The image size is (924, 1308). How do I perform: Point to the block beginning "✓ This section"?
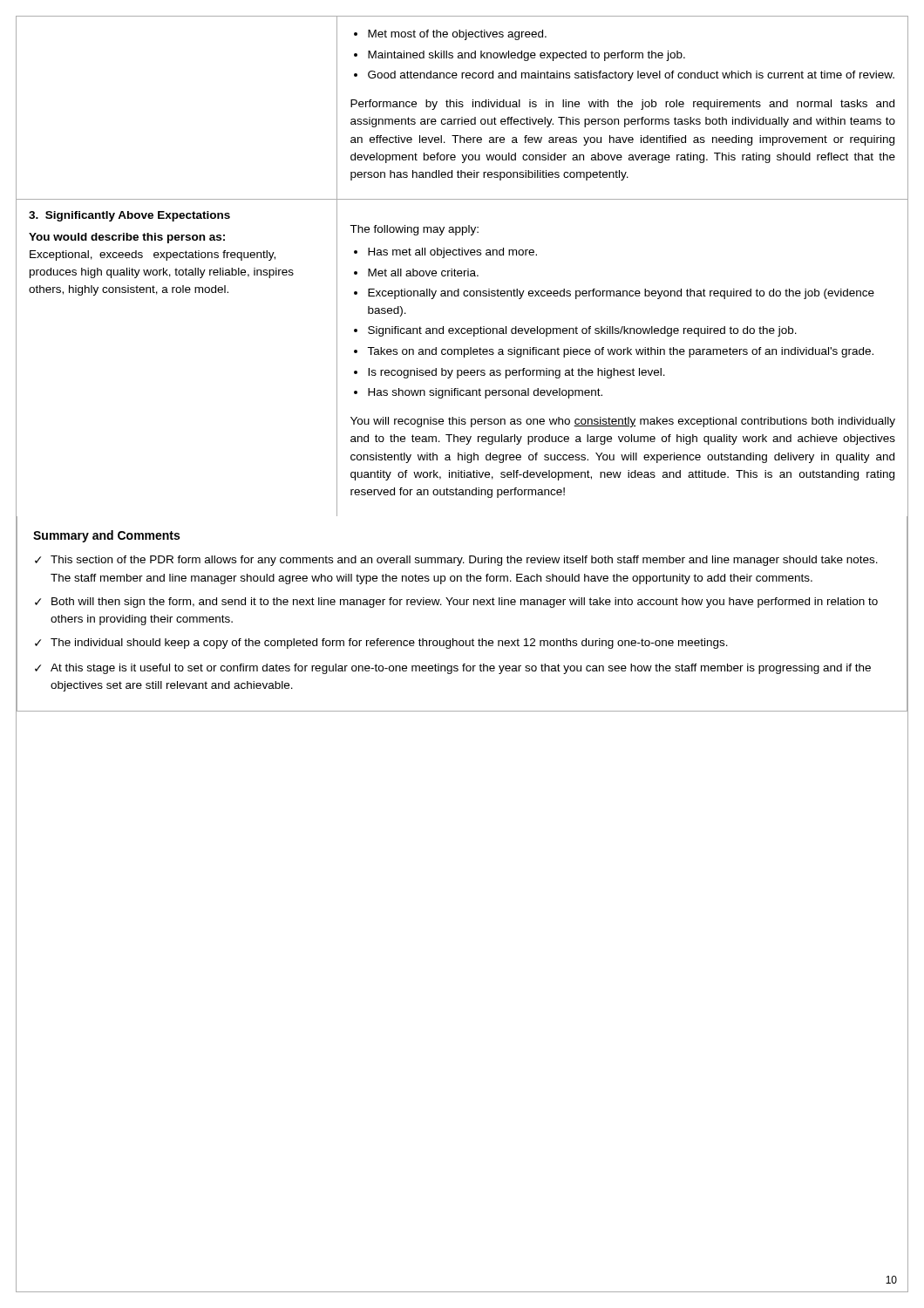pos(462,569)
